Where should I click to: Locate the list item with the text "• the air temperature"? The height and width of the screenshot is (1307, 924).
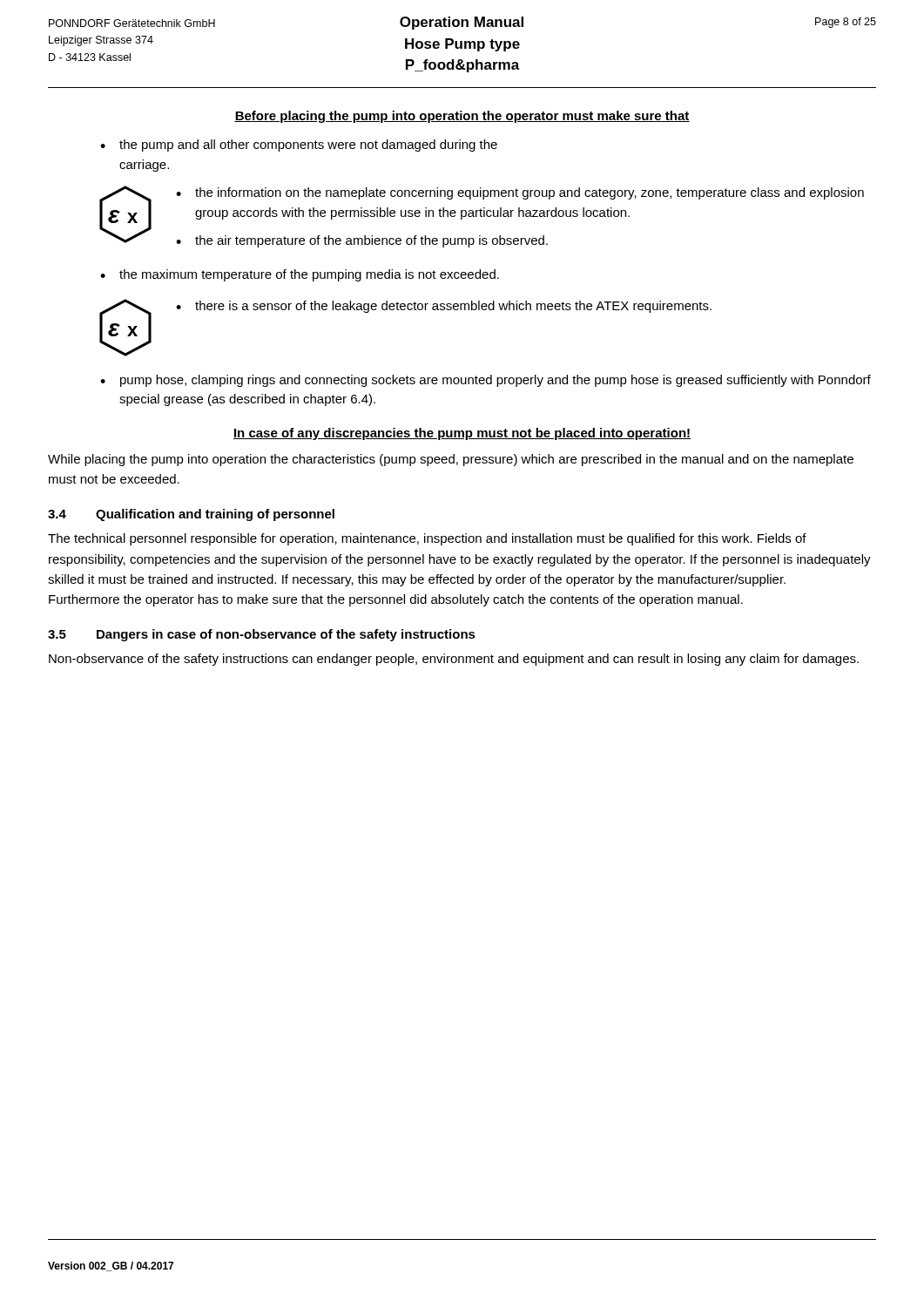tap(526, 242)
